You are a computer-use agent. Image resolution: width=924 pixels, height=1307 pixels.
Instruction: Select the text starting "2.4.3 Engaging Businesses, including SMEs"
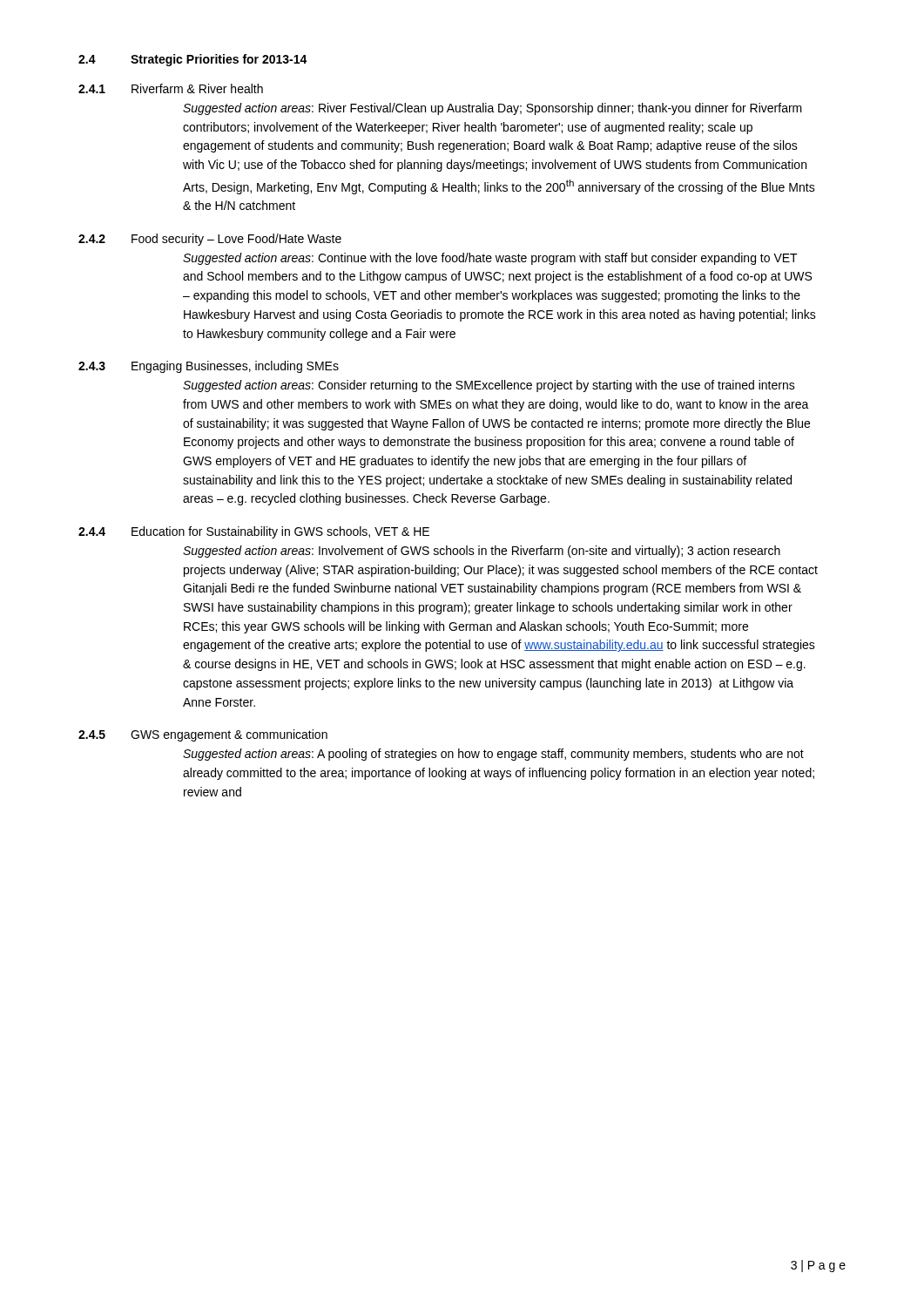(209, 366)
